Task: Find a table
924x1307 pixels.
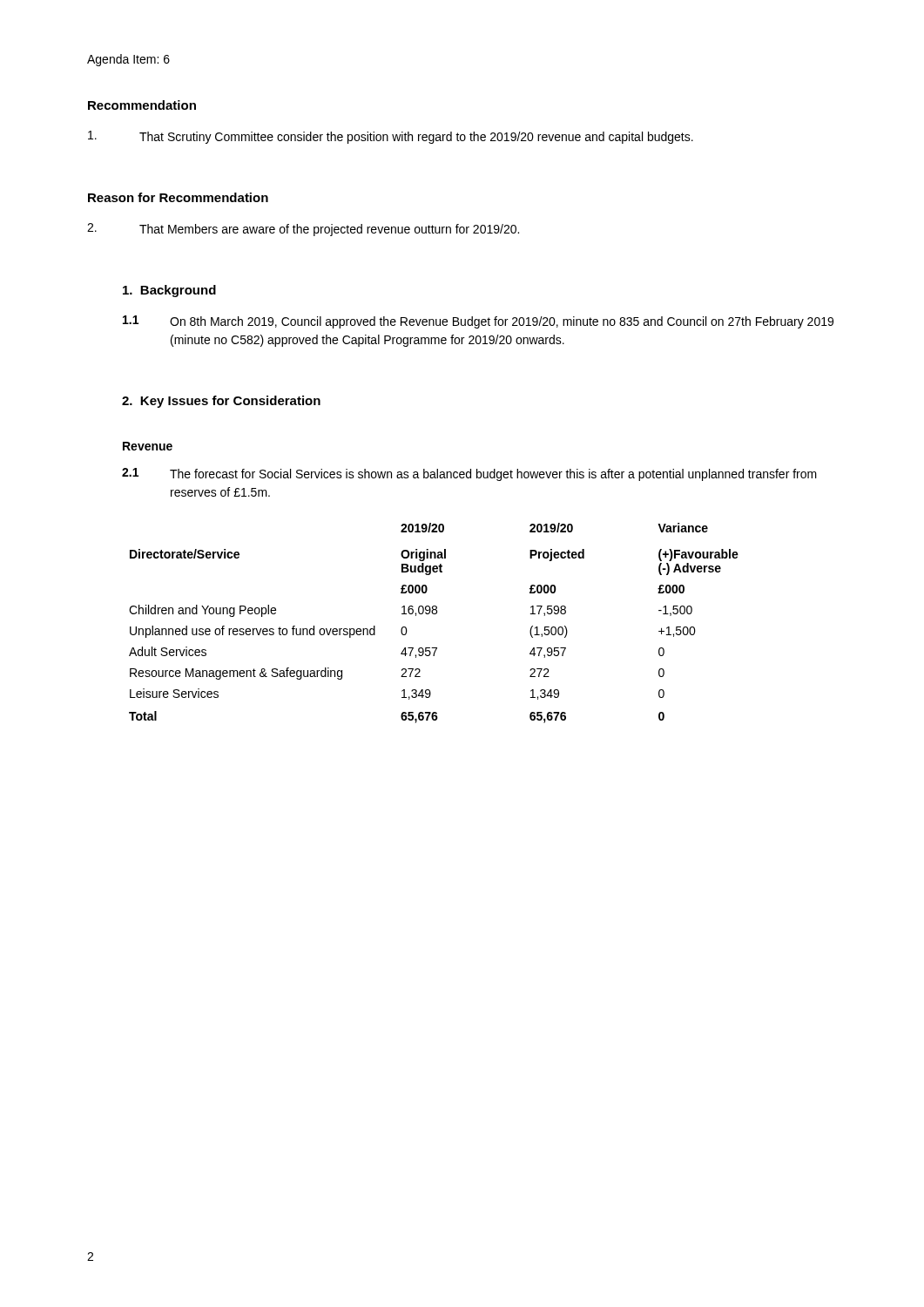Action: coord(479,622)
